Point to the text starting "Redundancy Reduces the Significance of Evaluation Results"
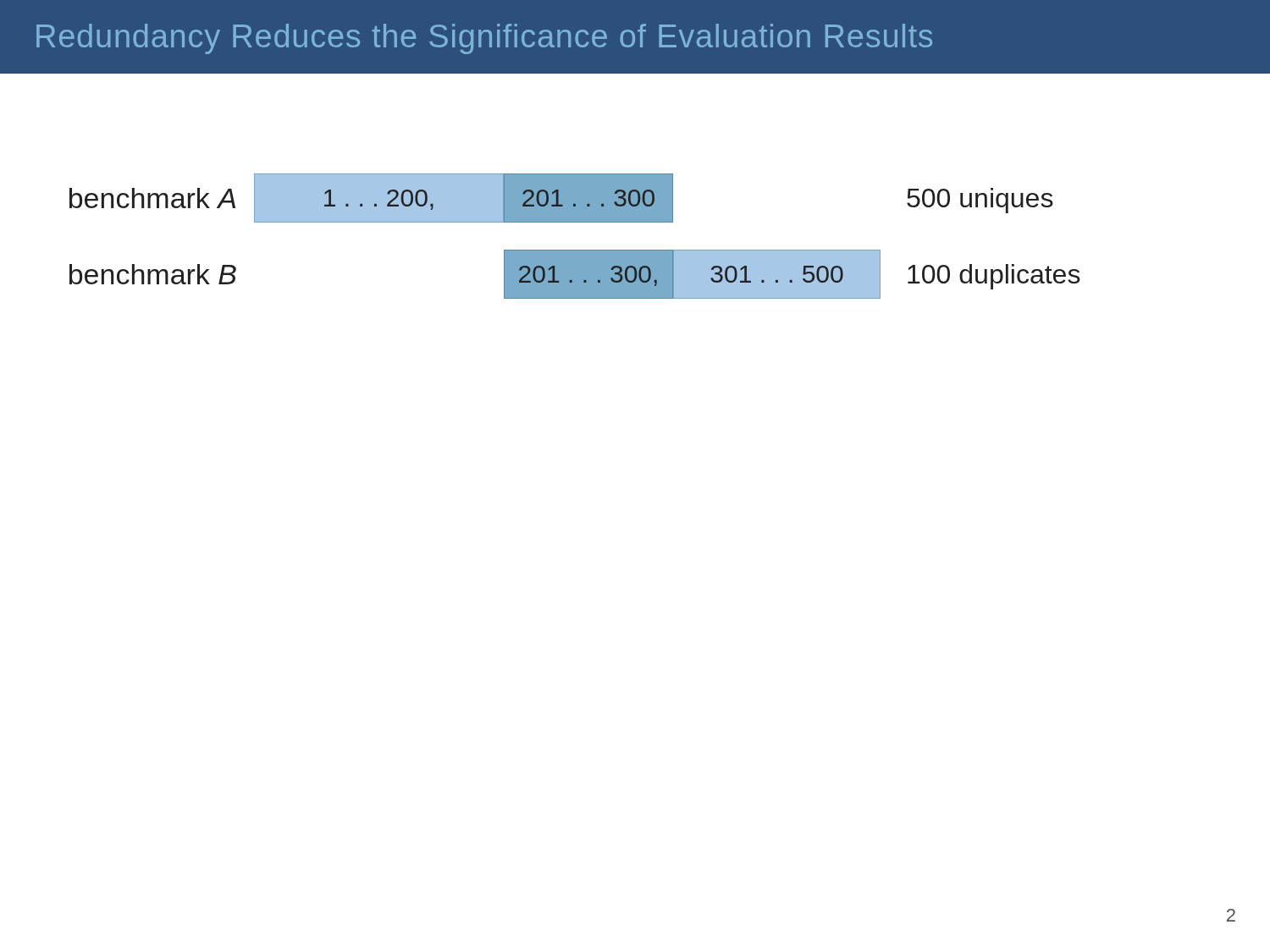This screenshot has width=1270, height=952. click(x=484, y=36)
